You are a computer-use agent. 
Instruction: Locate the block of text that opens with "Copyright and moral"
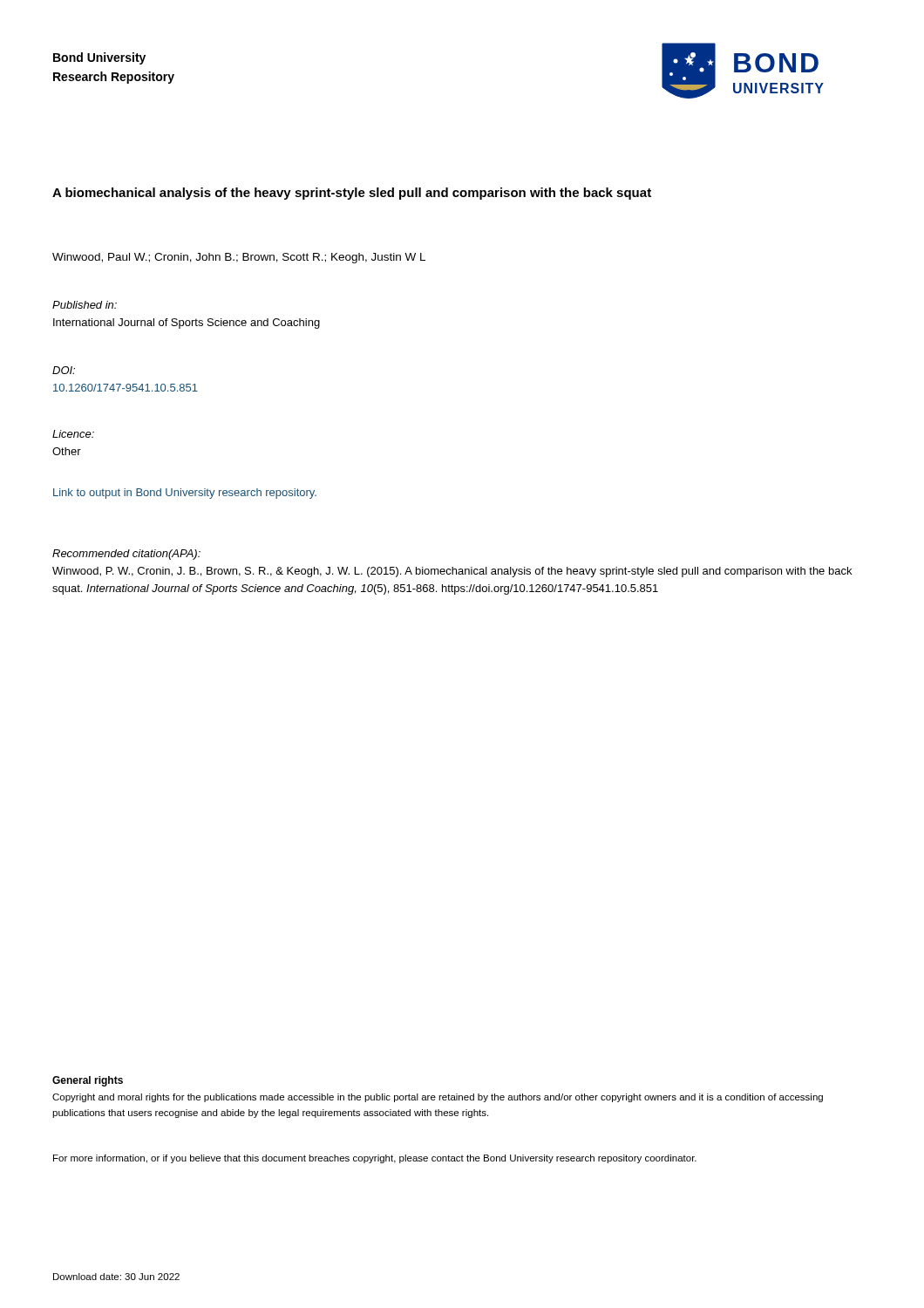pos(438,1105)
